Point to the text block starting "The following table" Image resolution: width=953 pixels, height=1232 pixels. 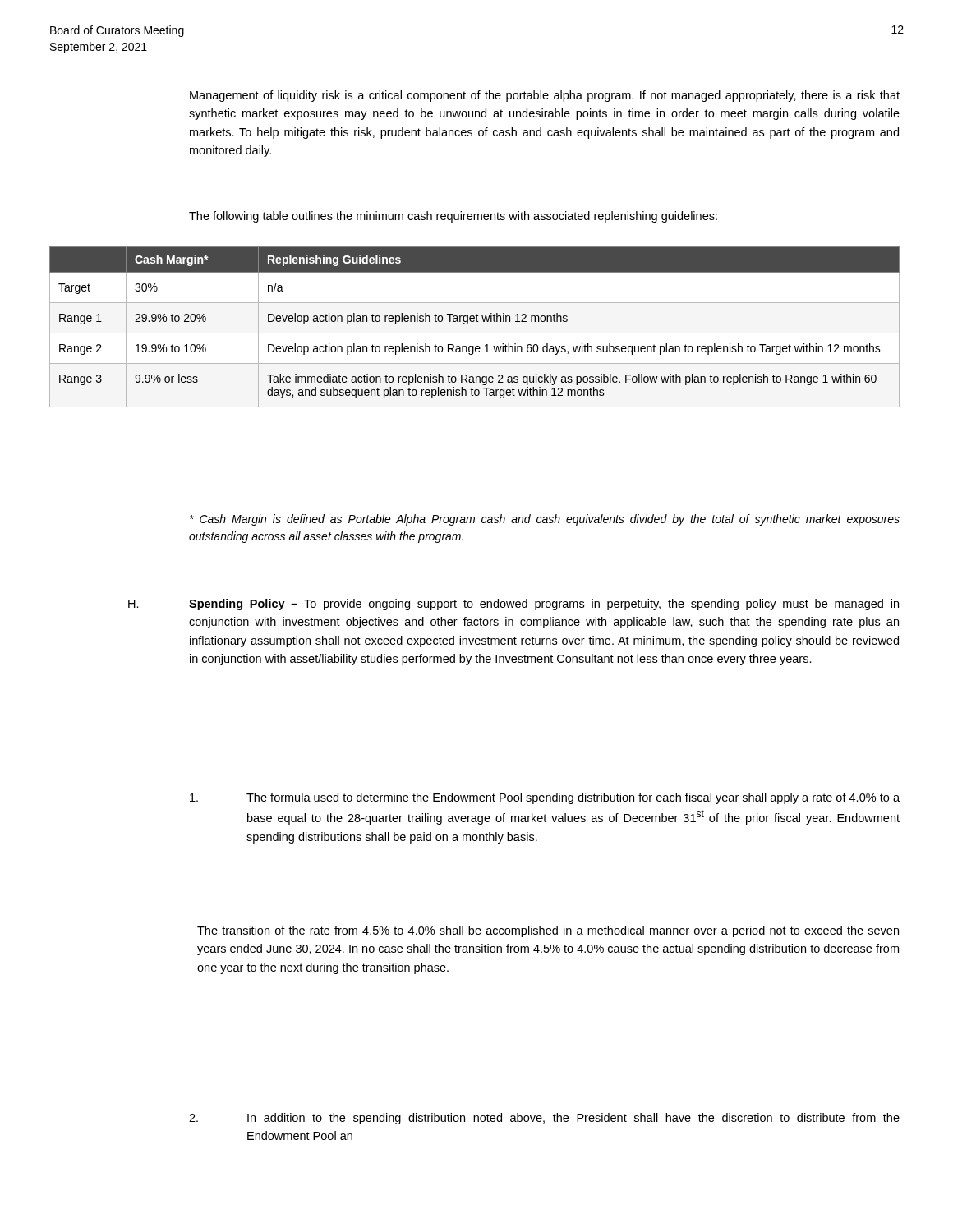(453, 216)
